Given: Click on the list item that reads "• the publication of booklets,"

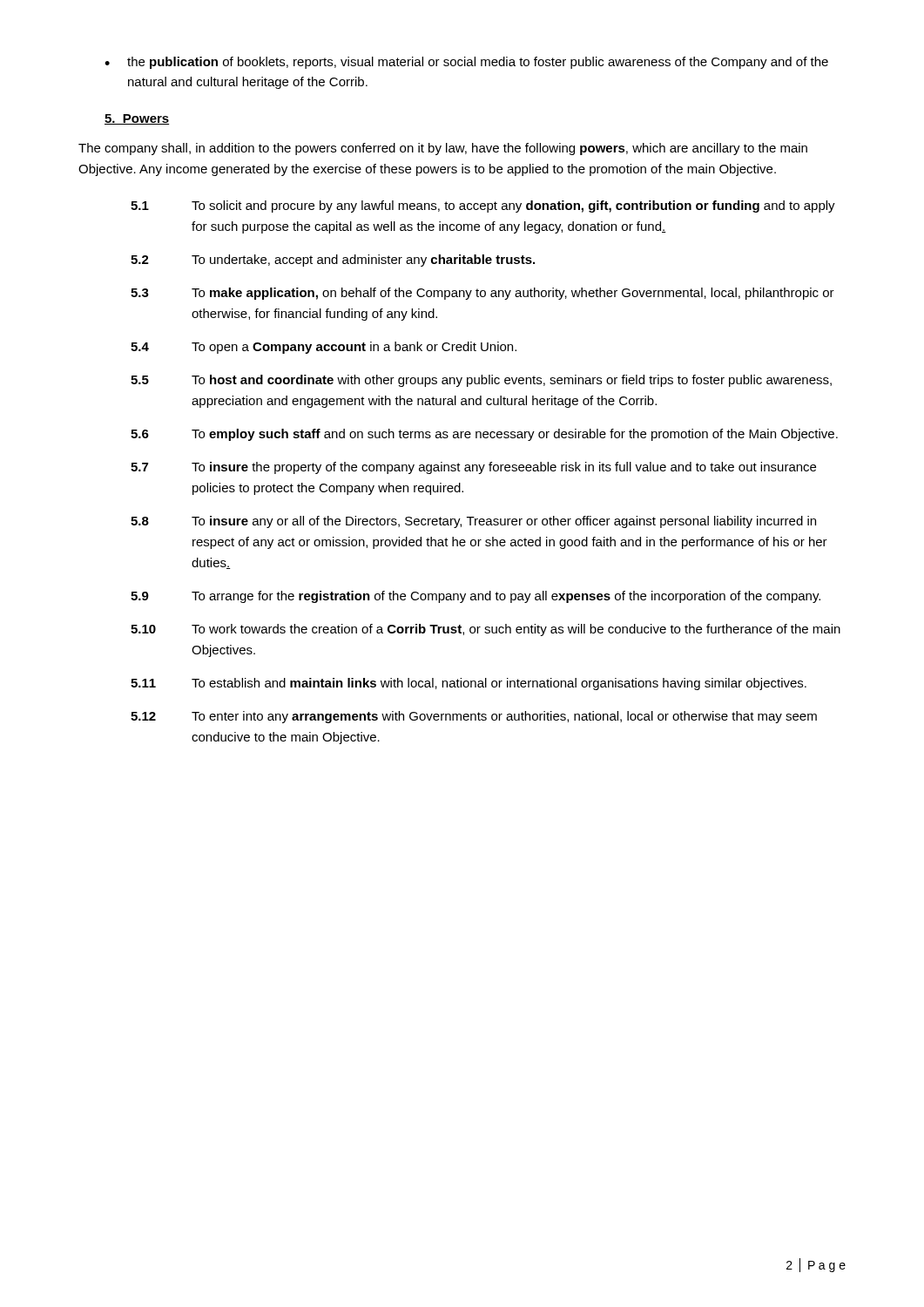Looking at the screenshot, I should coord(475,72).
